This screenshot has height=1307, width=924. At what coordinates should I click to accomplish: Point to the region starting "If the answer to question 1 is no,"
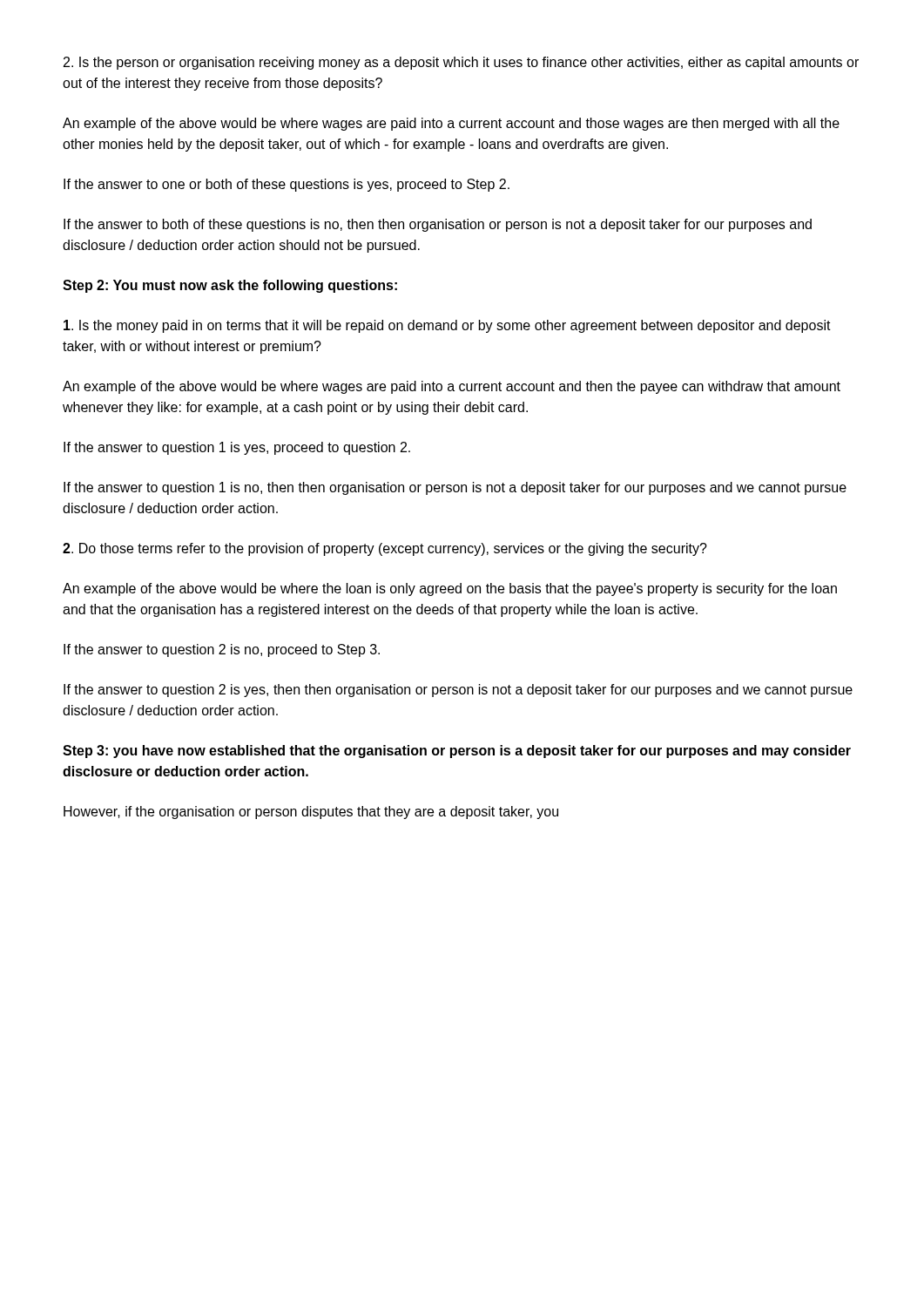click(455, 498)
